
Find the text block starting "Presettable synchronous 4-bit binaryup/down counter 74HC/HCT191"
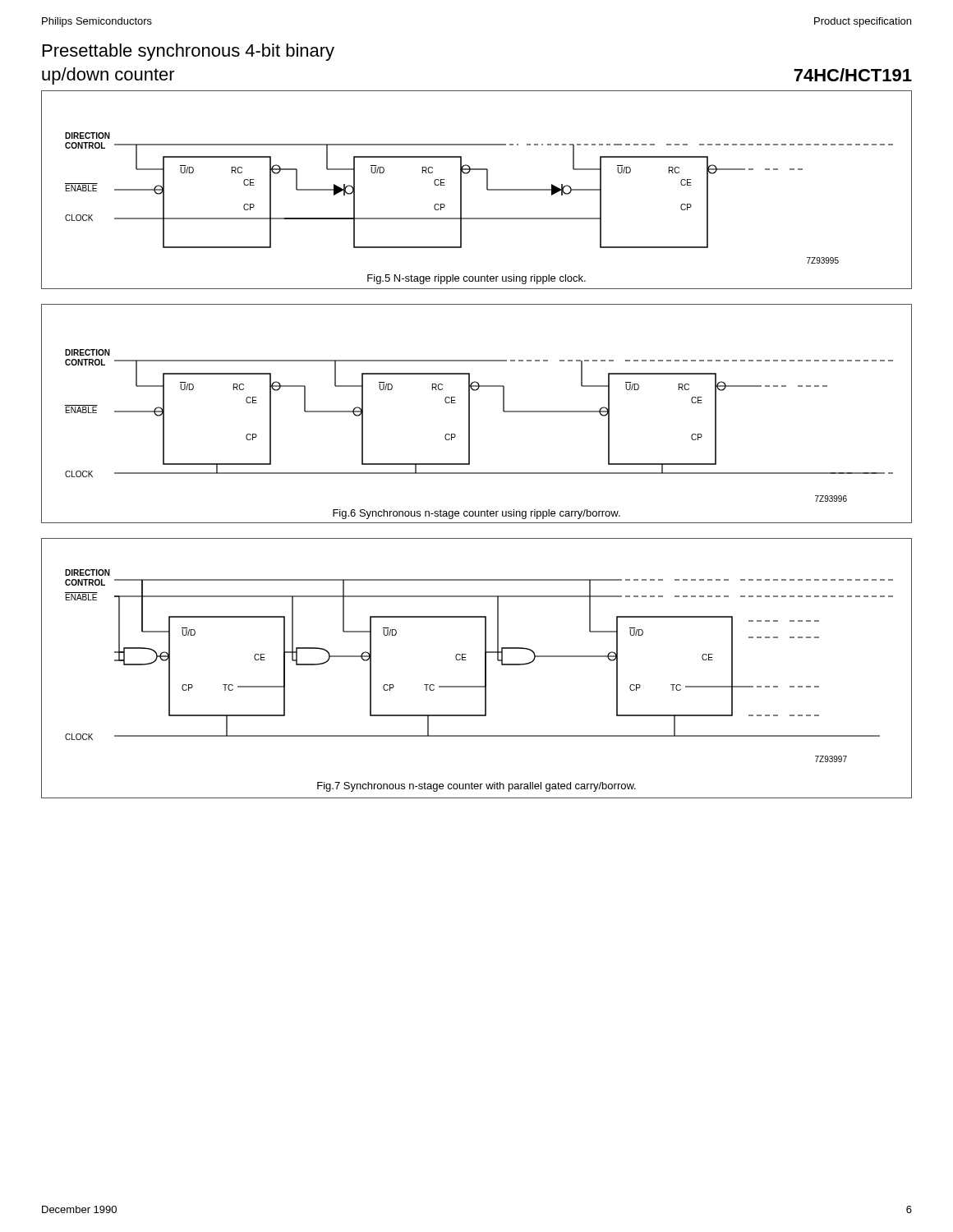click(x=189, y=52)
